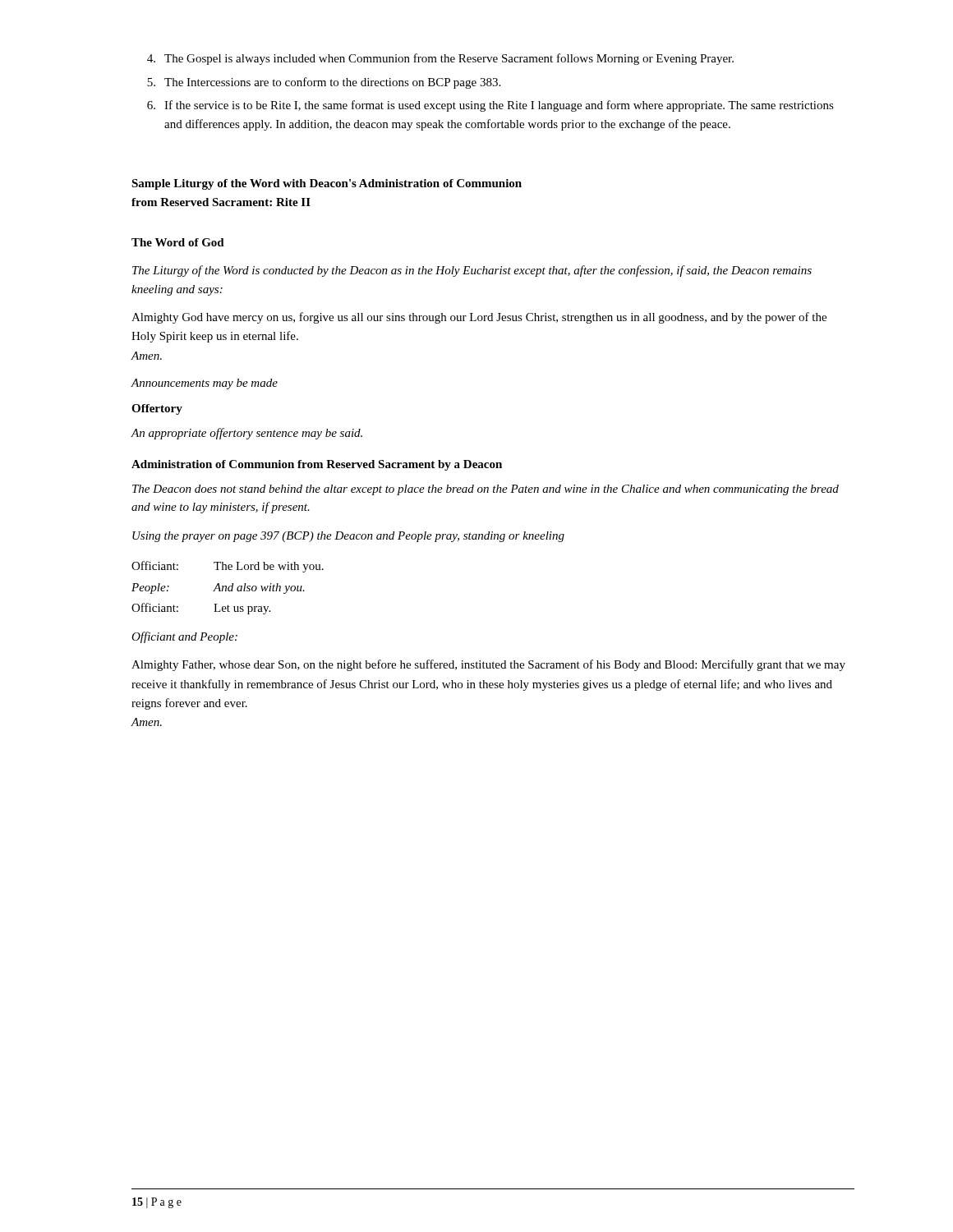Point to the text block starting "The Word of God"
This screenshot has width=953, height=1232.
[178, 242]
